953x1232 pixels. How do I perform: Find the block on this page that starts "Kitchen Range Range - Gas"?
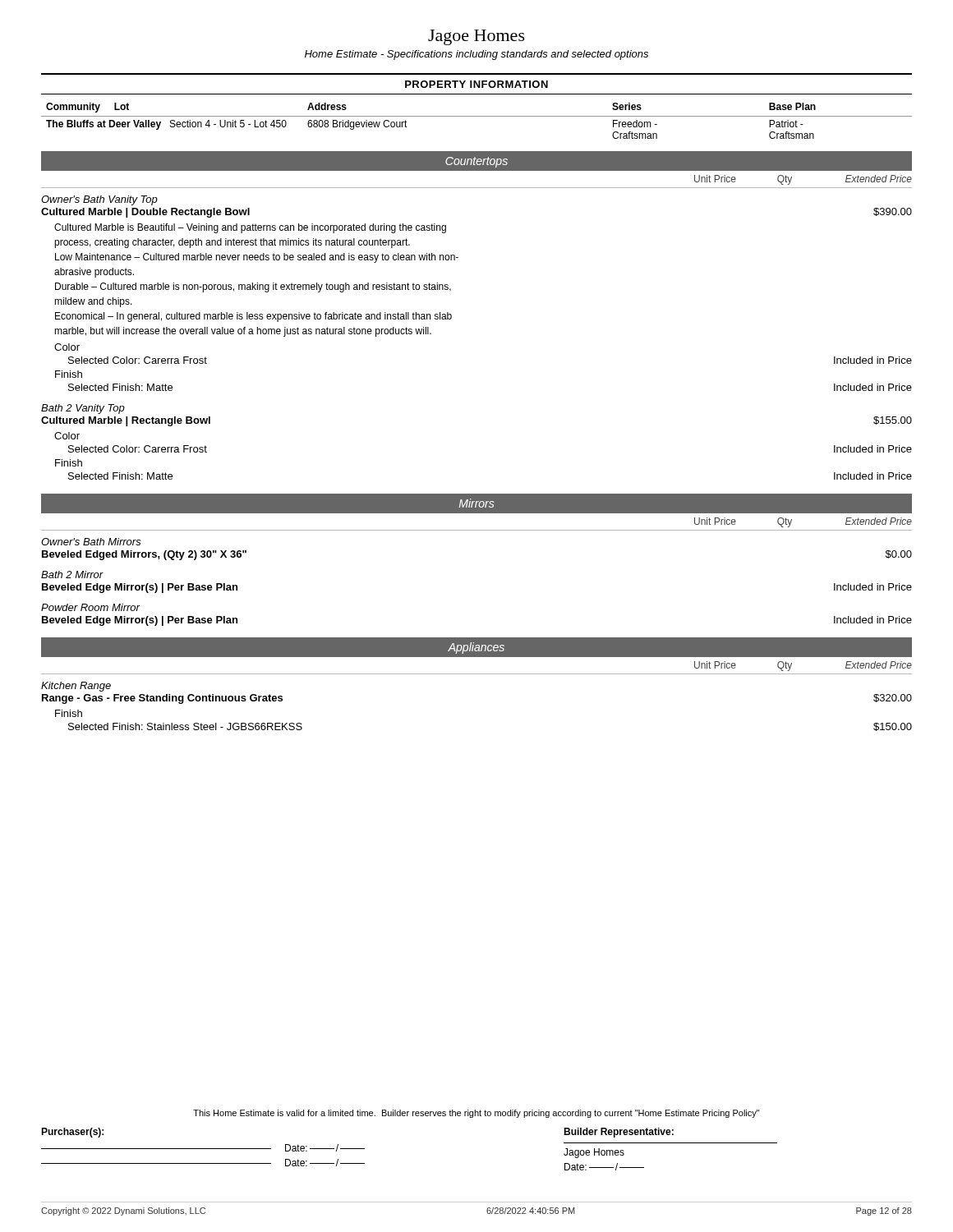(x=76, y=687)
